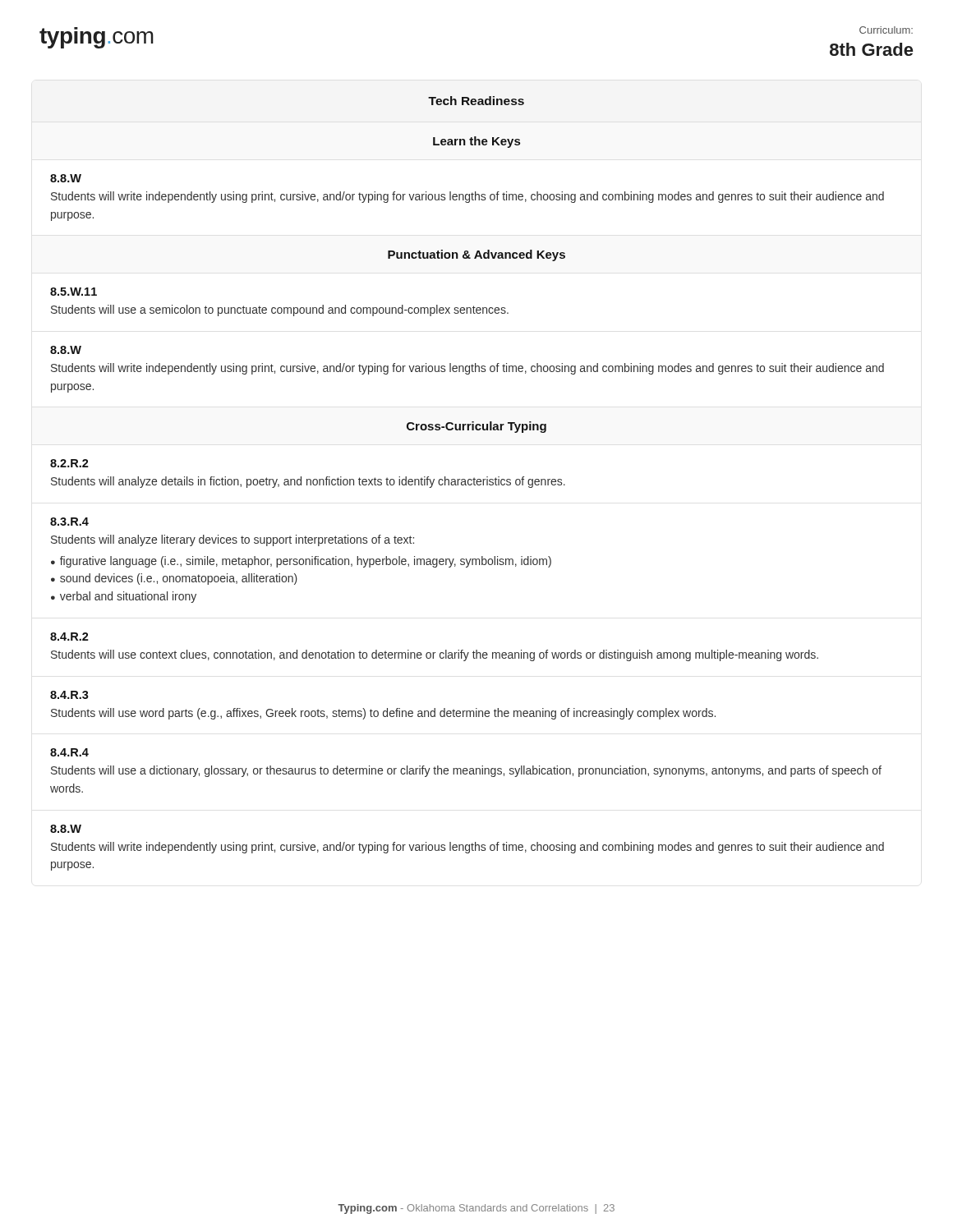The height and width of the screenshot is (1232, 953).
Task: Where is the passage that starts "5.W.11 Students will use"?
Action: [476, 302]
